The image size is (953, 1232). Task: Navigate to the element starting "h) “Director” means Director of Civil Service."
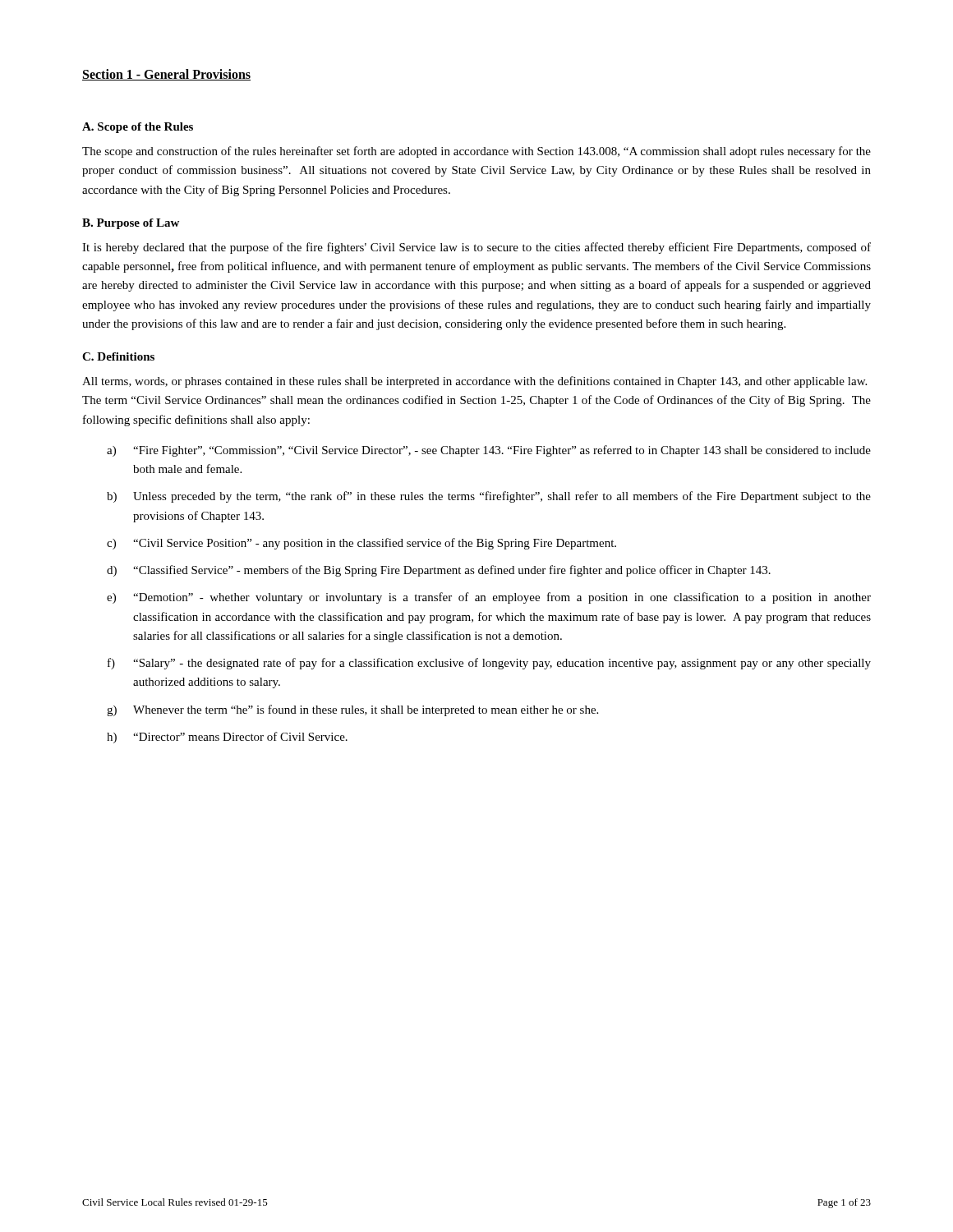click(227, 738)
